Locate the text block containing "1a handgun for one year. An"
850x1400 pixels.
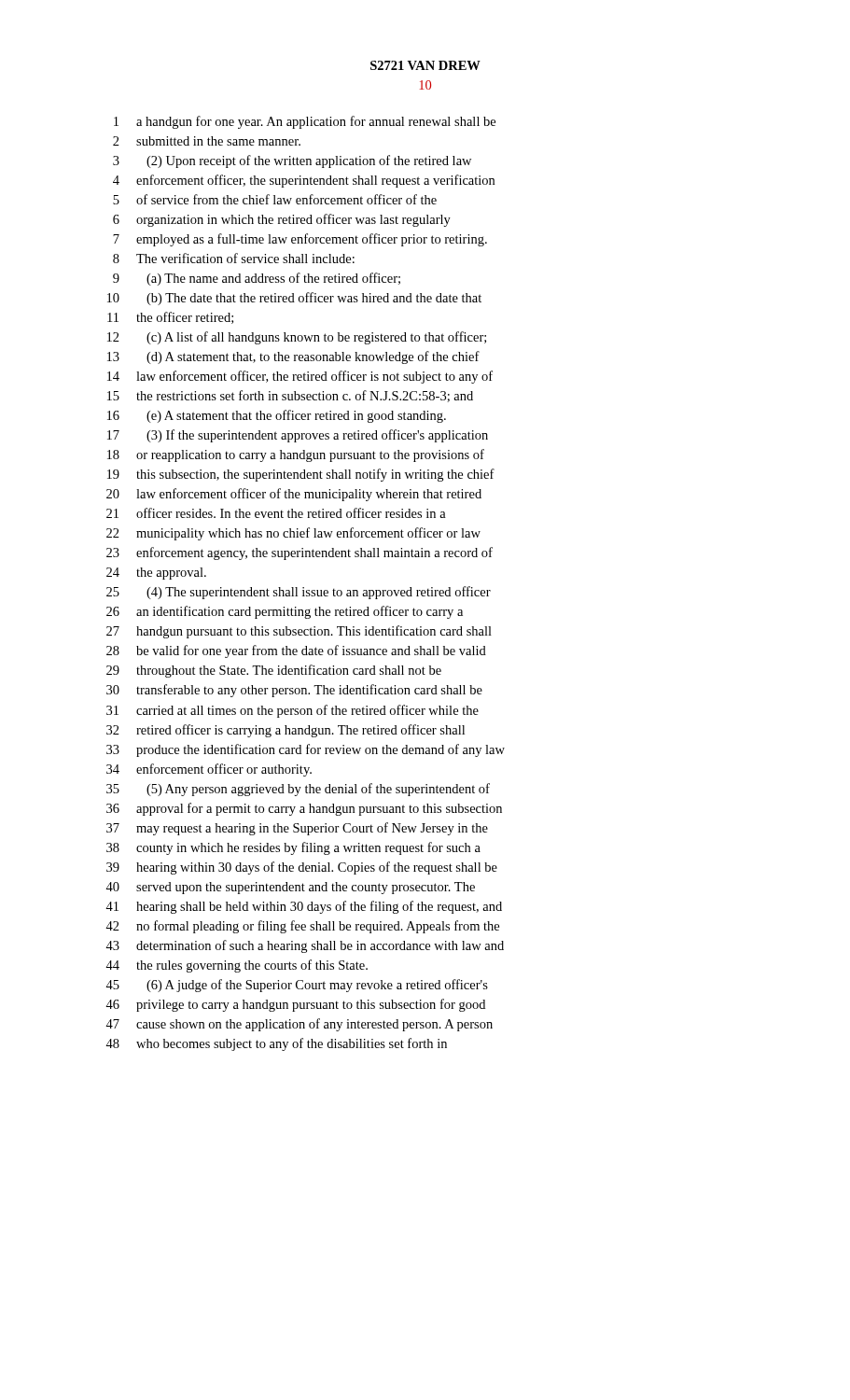tap(425, 583)
